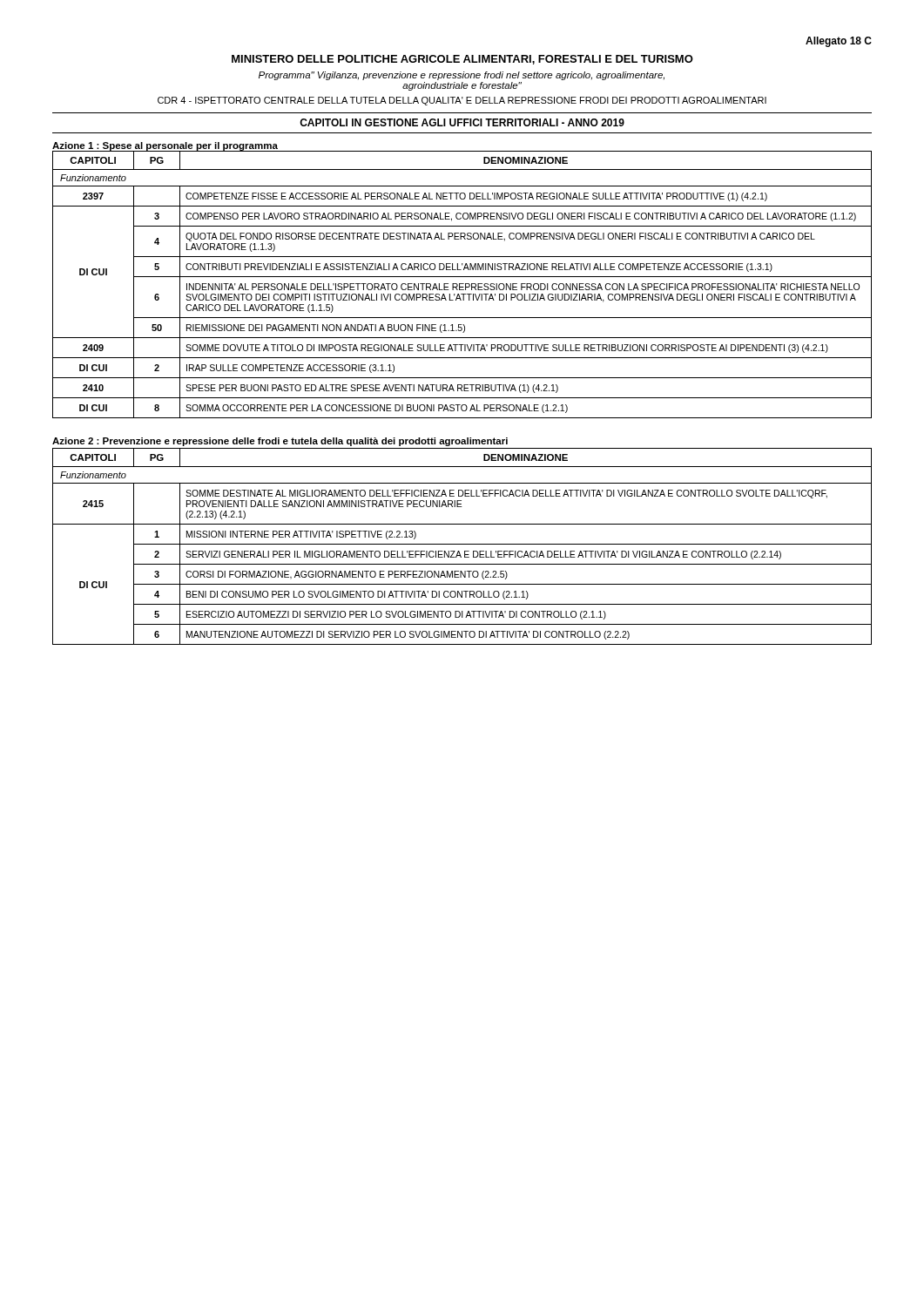Find the text block containing "CDR 4 - ISPETTORATO CENTRALE DELLA TUTELA"
Screen dimensions: 1307x924
point(462,100)
